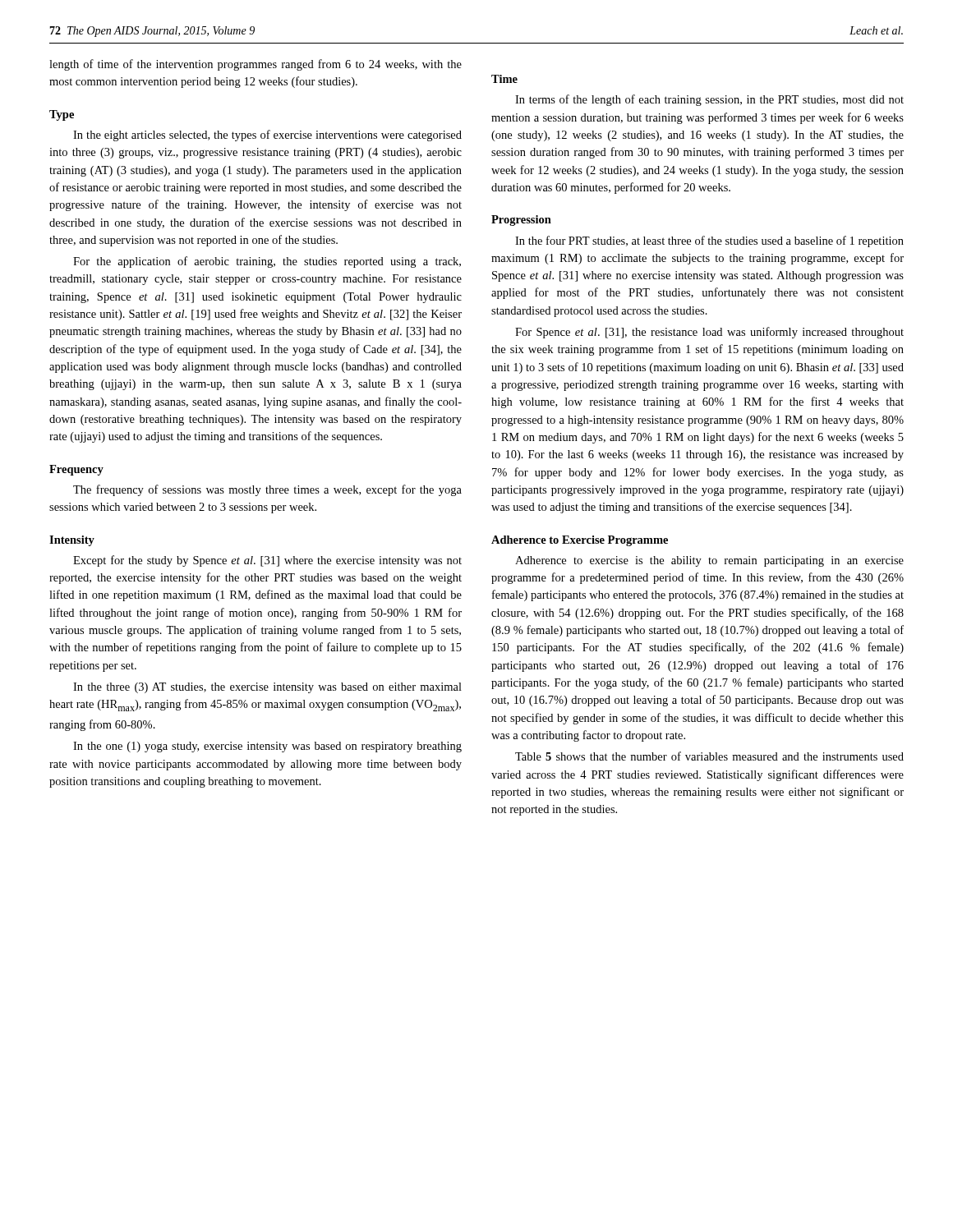Viewport: 953px width, 1232px height.
Task: Where is the passage that starts "length of time of the intervention programmes"?
Action: point(255,73)
